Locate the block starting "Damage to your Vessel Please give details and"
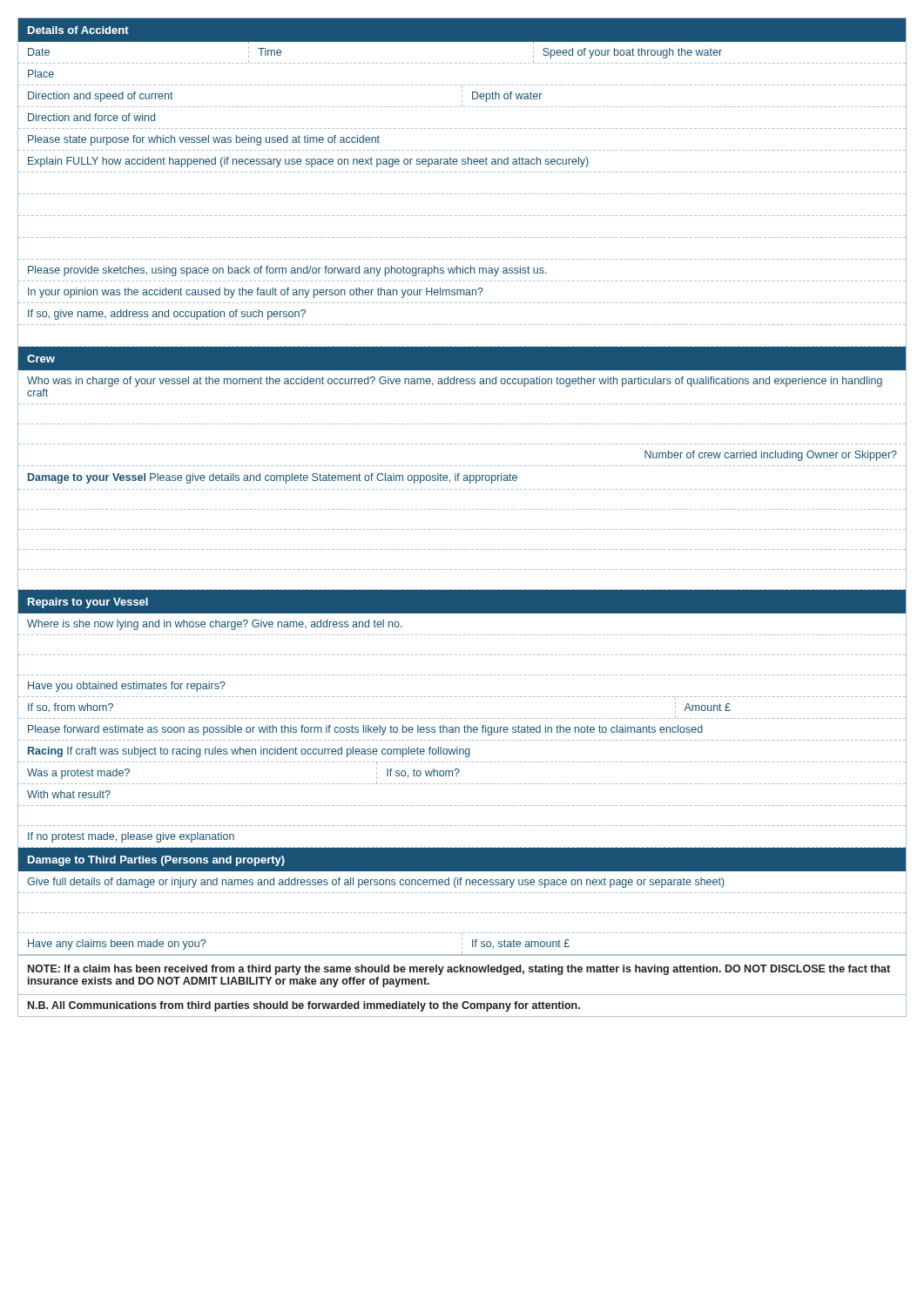 (x=272, y=478)
